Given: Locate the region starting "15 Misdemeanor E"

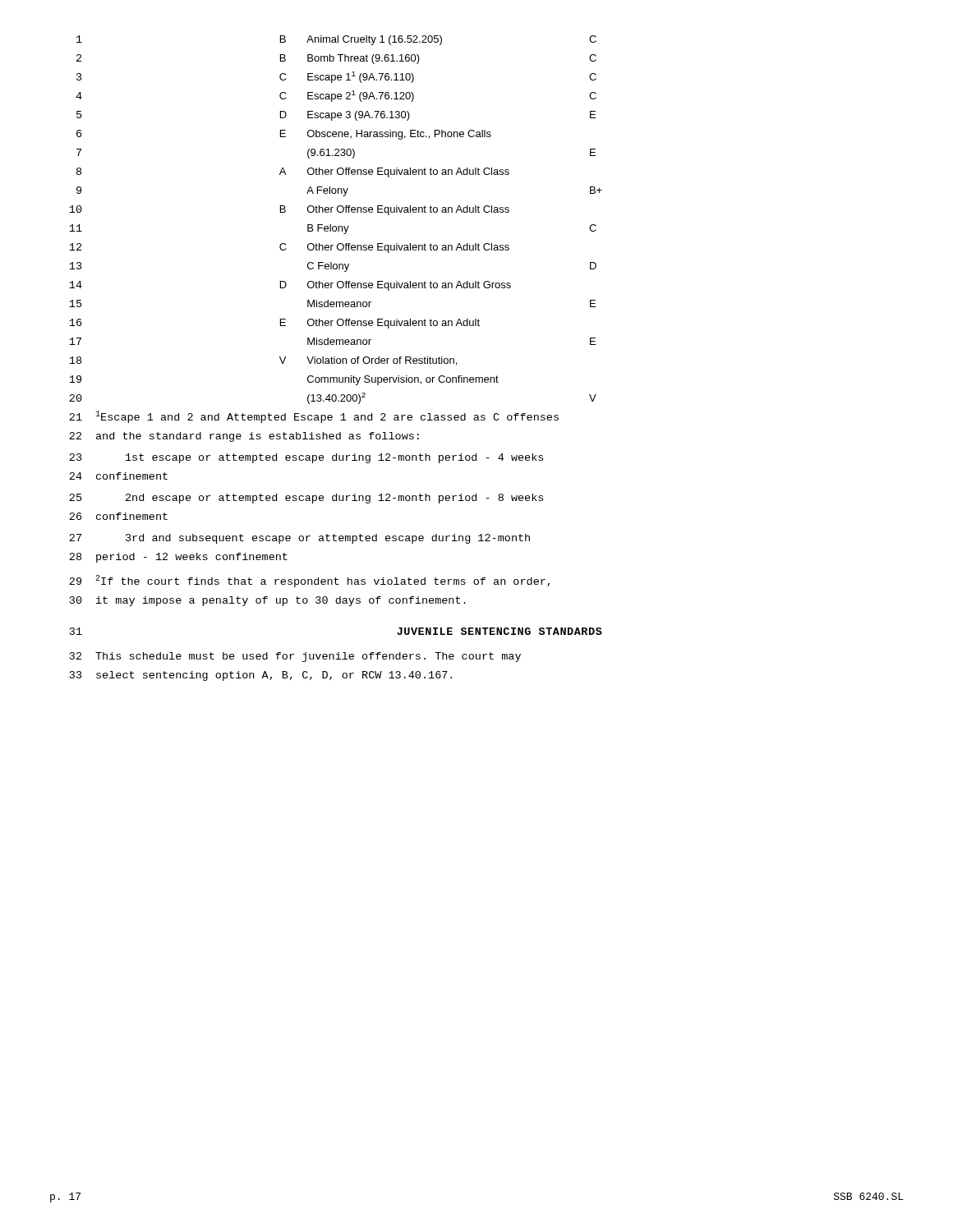Looking at the screenshot, I should (332, 303).
